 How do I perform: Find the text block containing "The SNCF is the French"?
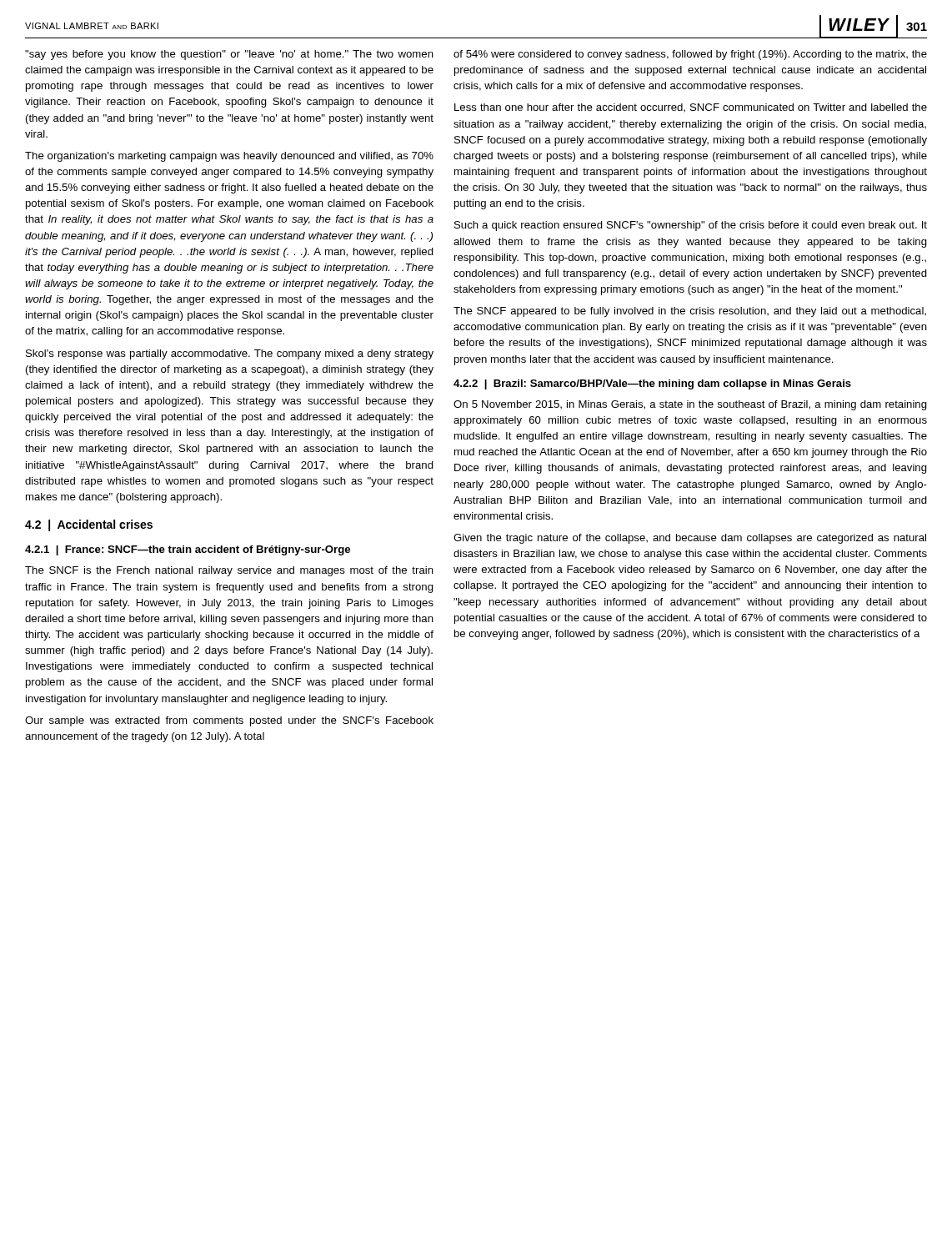coord(229,634)
